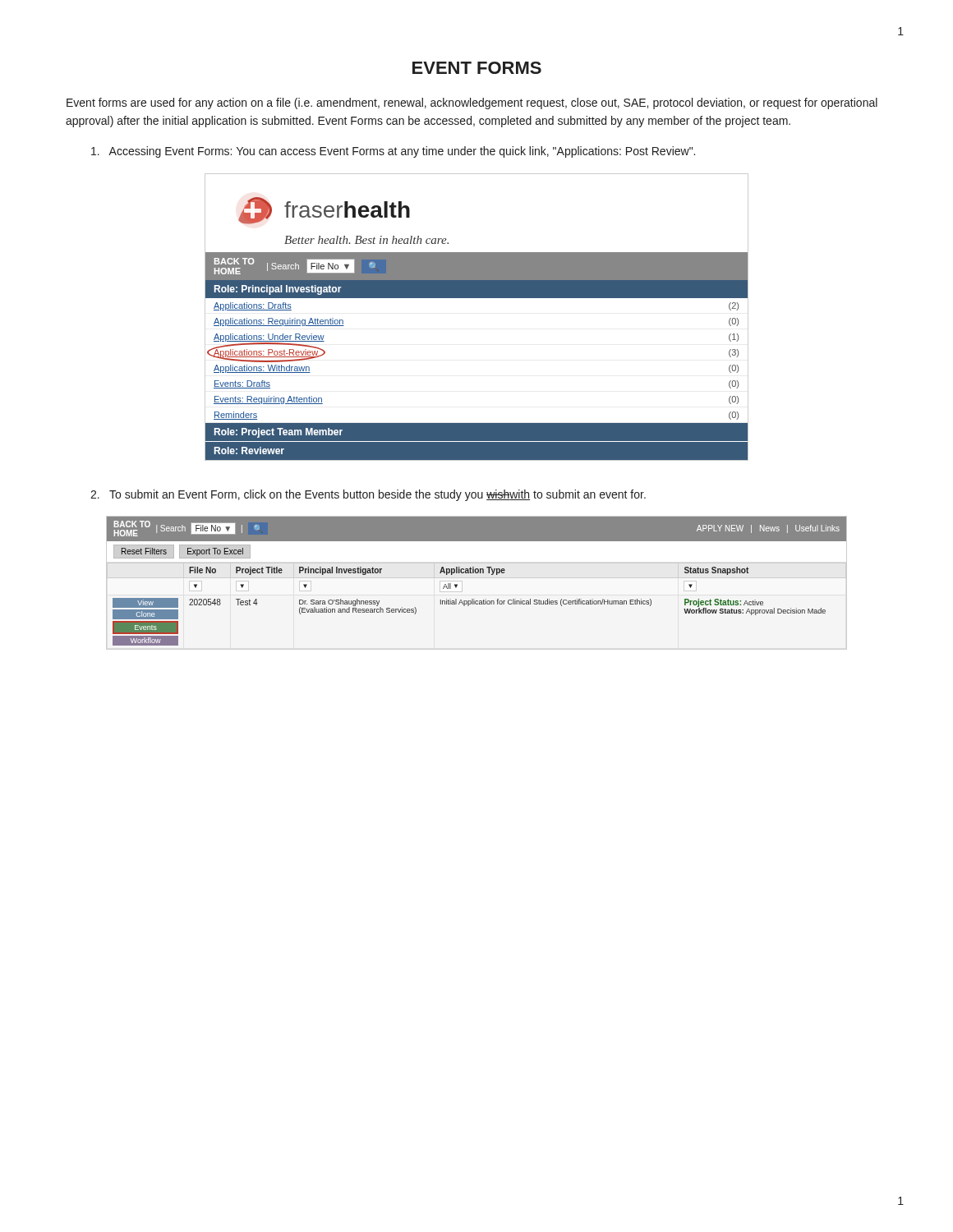This screenshot has height=1232, width=953.
Task: Locate the text starting "Event forms are used for any"
Action: (472, 112)
